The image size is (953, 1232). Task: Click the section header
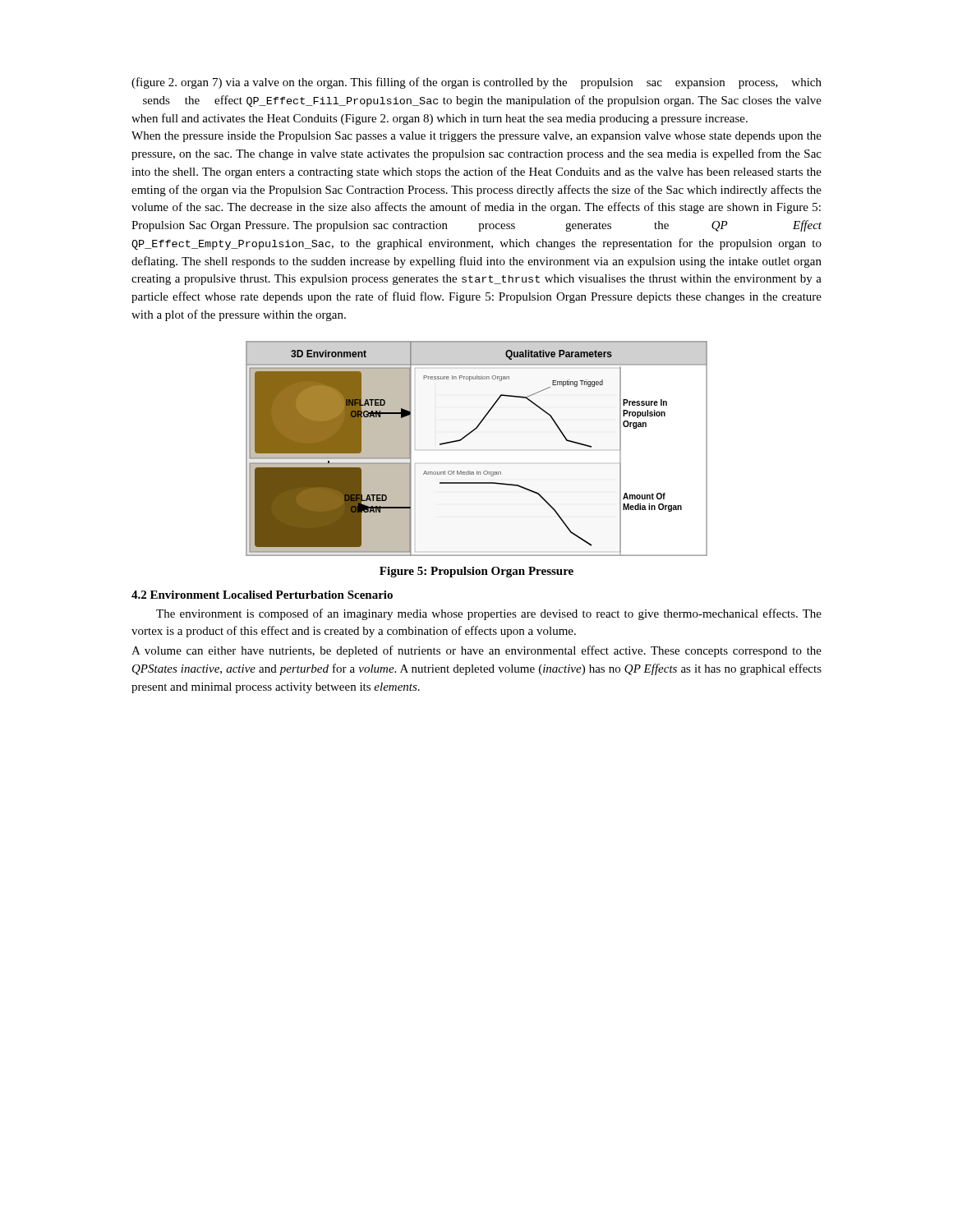pos(262,594)
